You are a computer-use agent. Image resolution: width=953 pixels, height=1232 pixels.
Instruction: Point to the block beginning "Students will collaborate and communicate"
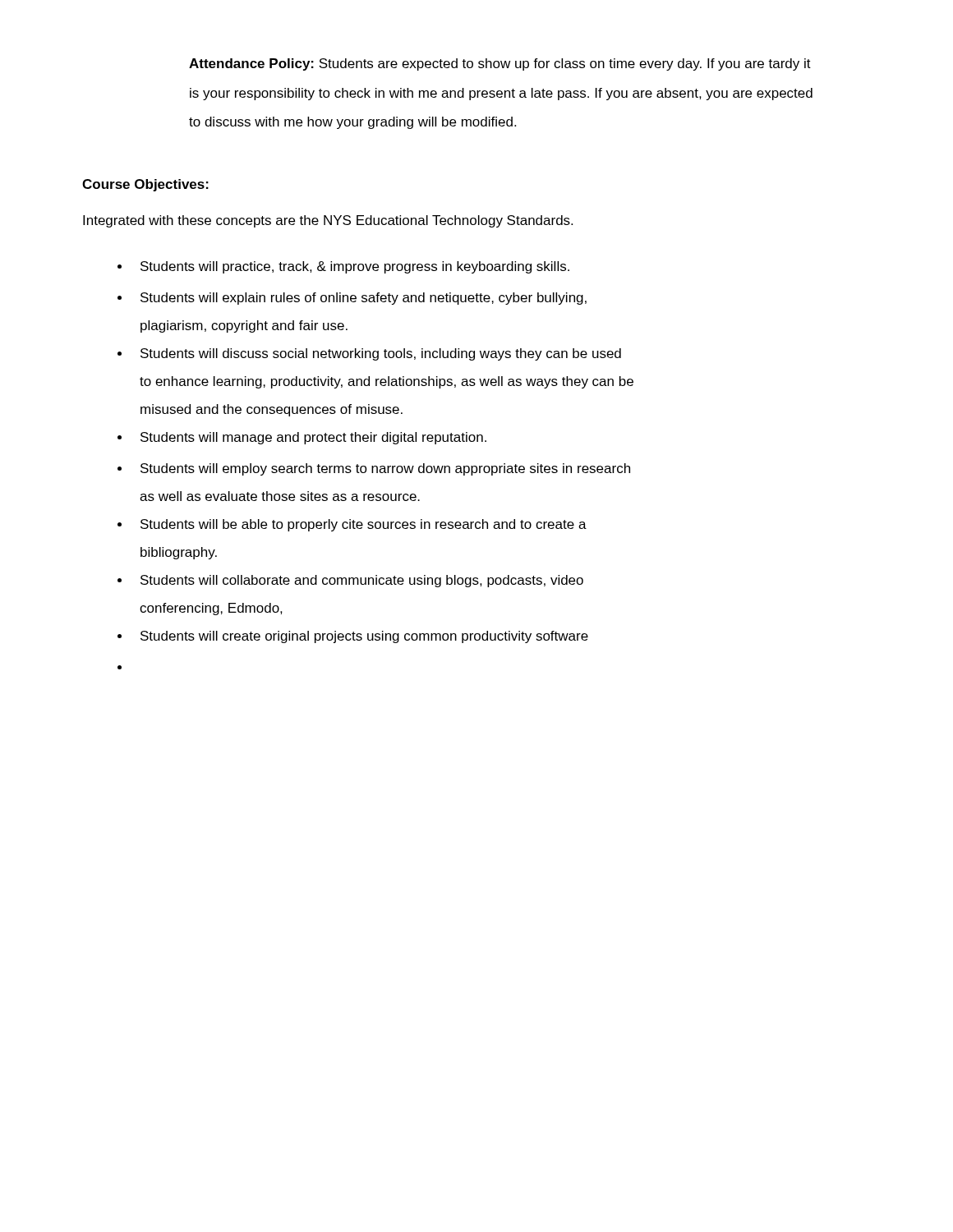pyautogui.click(x=501, y=595)
